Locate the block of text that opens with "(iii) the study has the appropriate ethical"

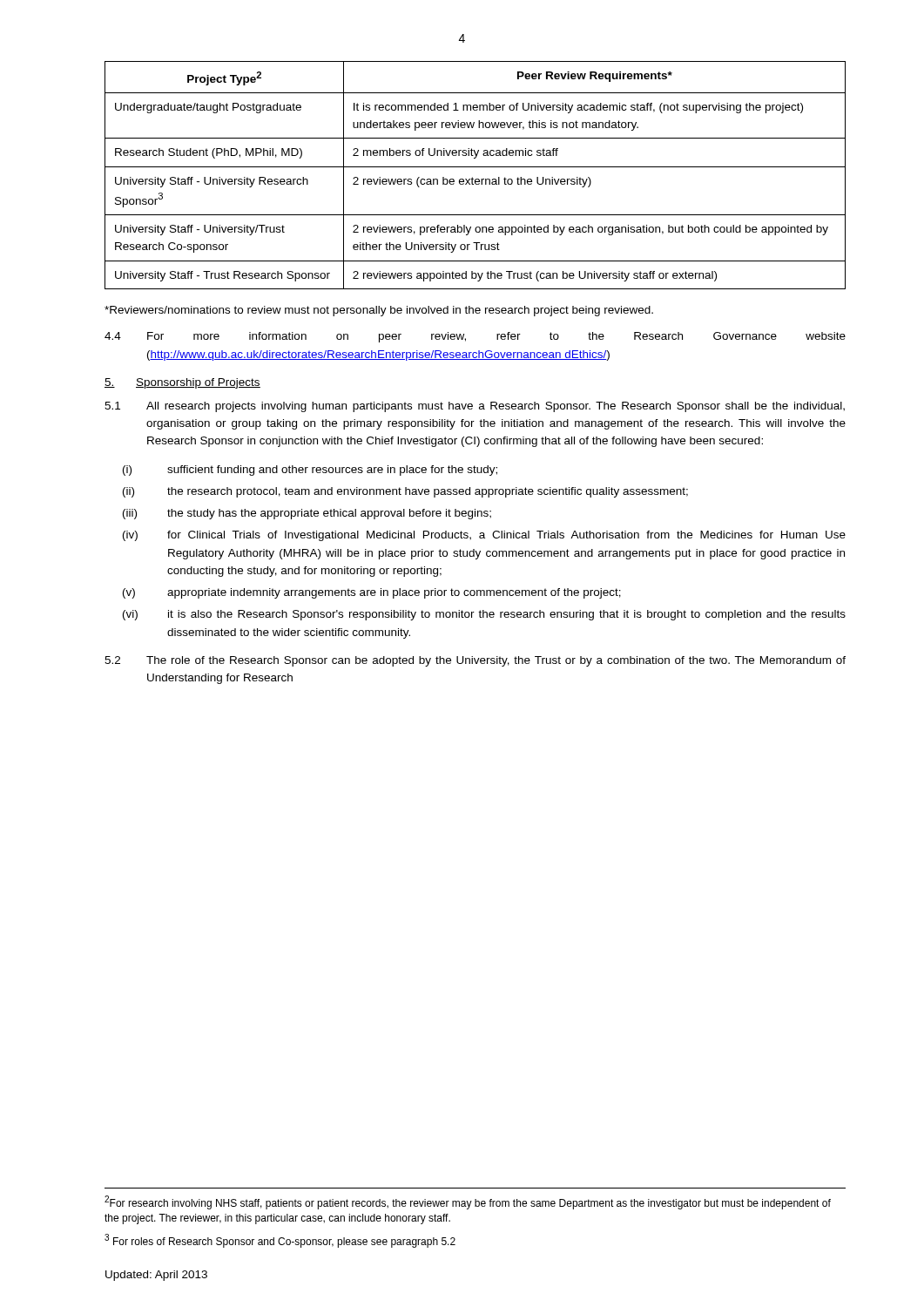click(x=475, y=513)
